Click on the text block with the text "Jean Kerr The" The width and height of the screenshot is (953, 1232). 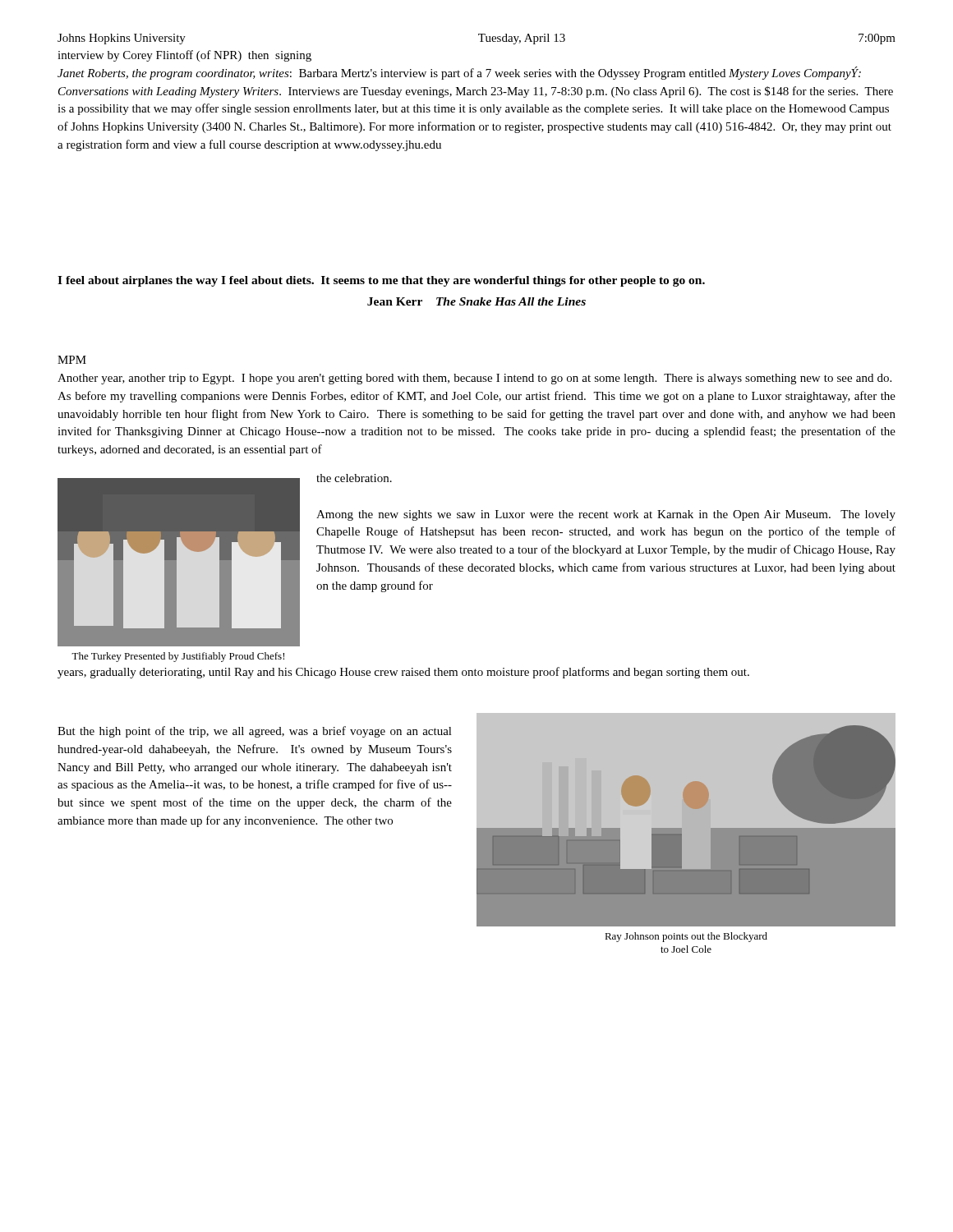[476, 301]
